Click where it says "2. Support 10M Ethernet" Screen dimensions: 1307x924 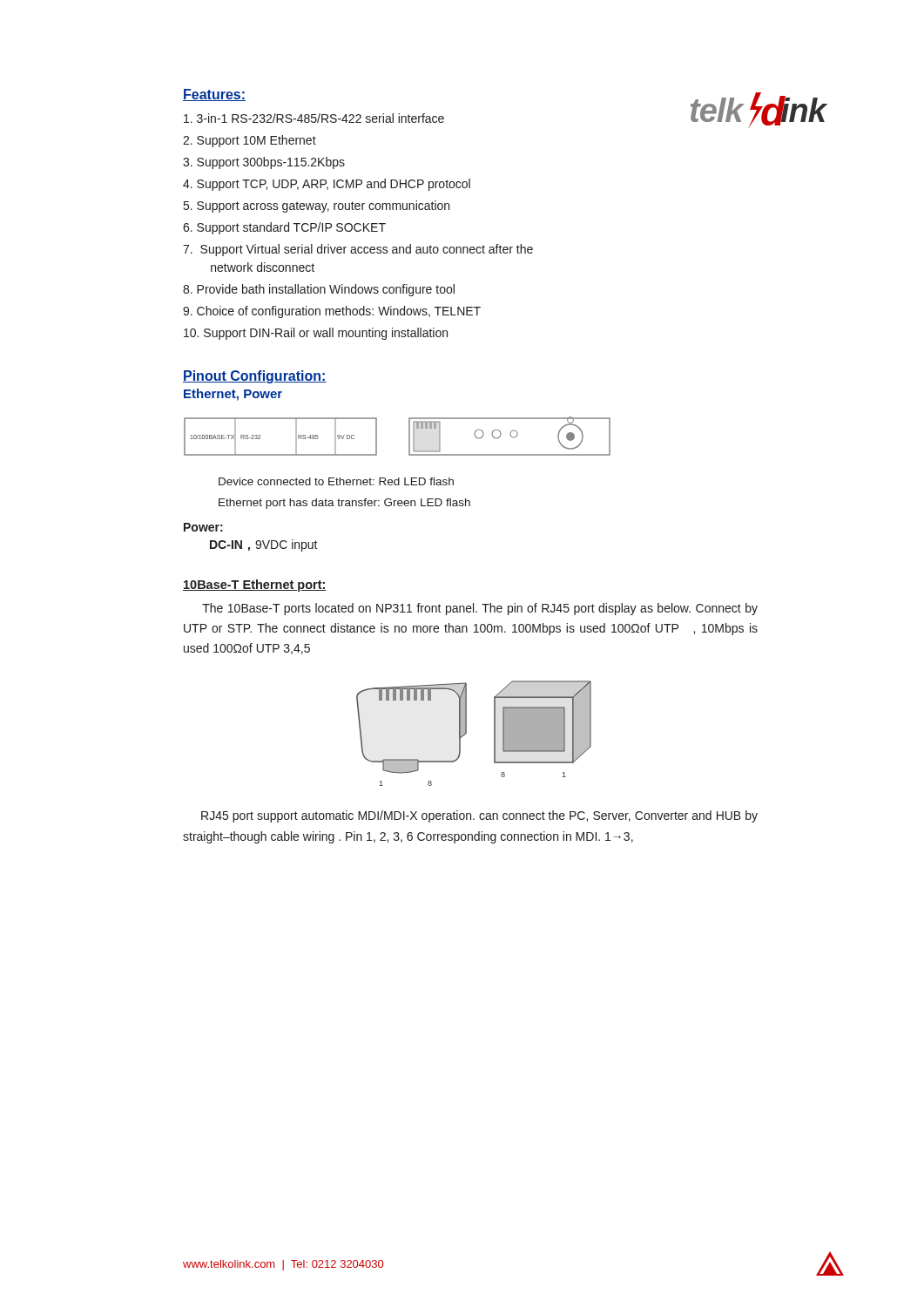click(249, 140)
